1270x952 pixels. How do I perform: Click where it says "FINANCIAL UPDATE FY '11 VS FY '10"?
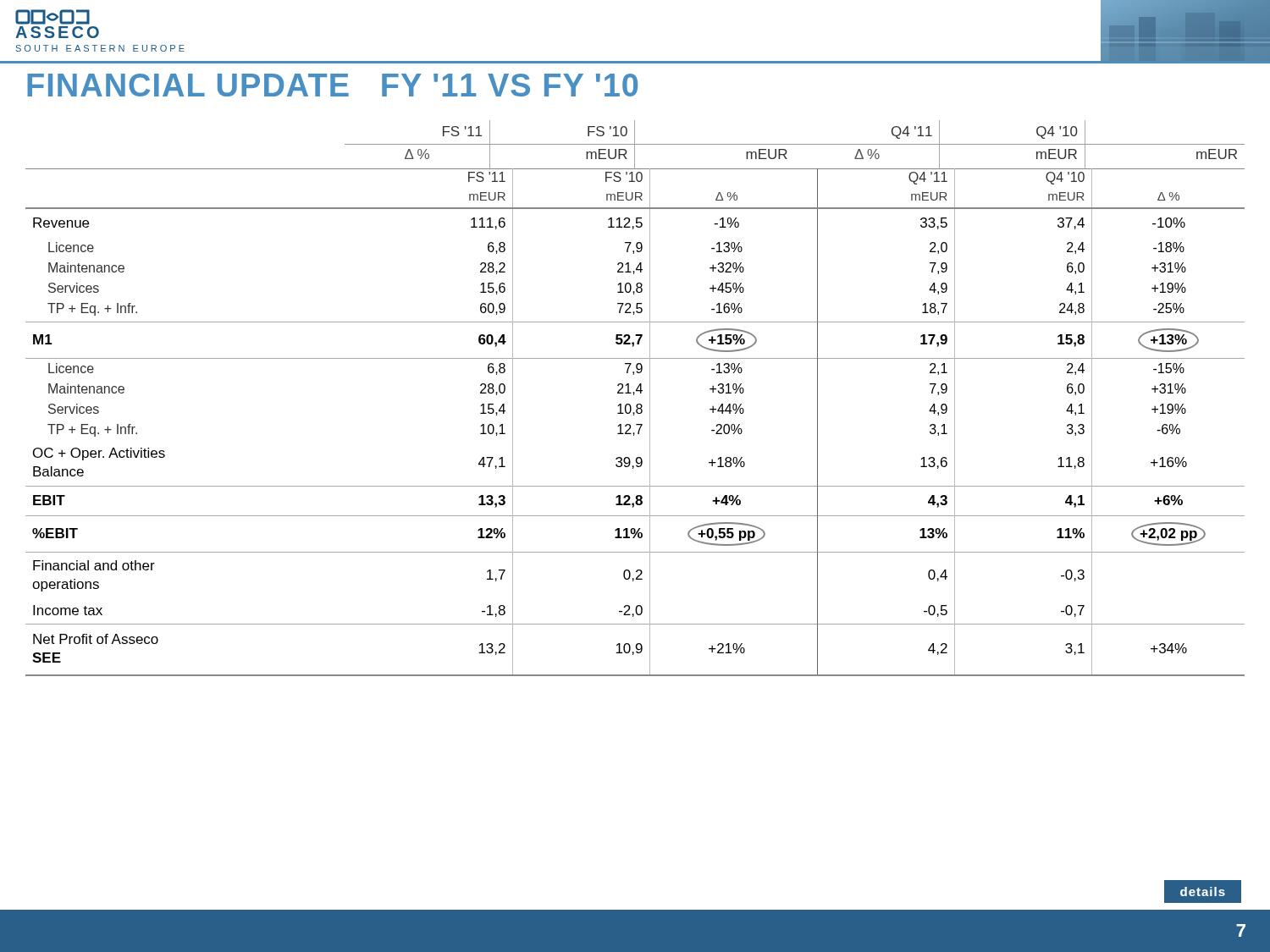point(333,85)
